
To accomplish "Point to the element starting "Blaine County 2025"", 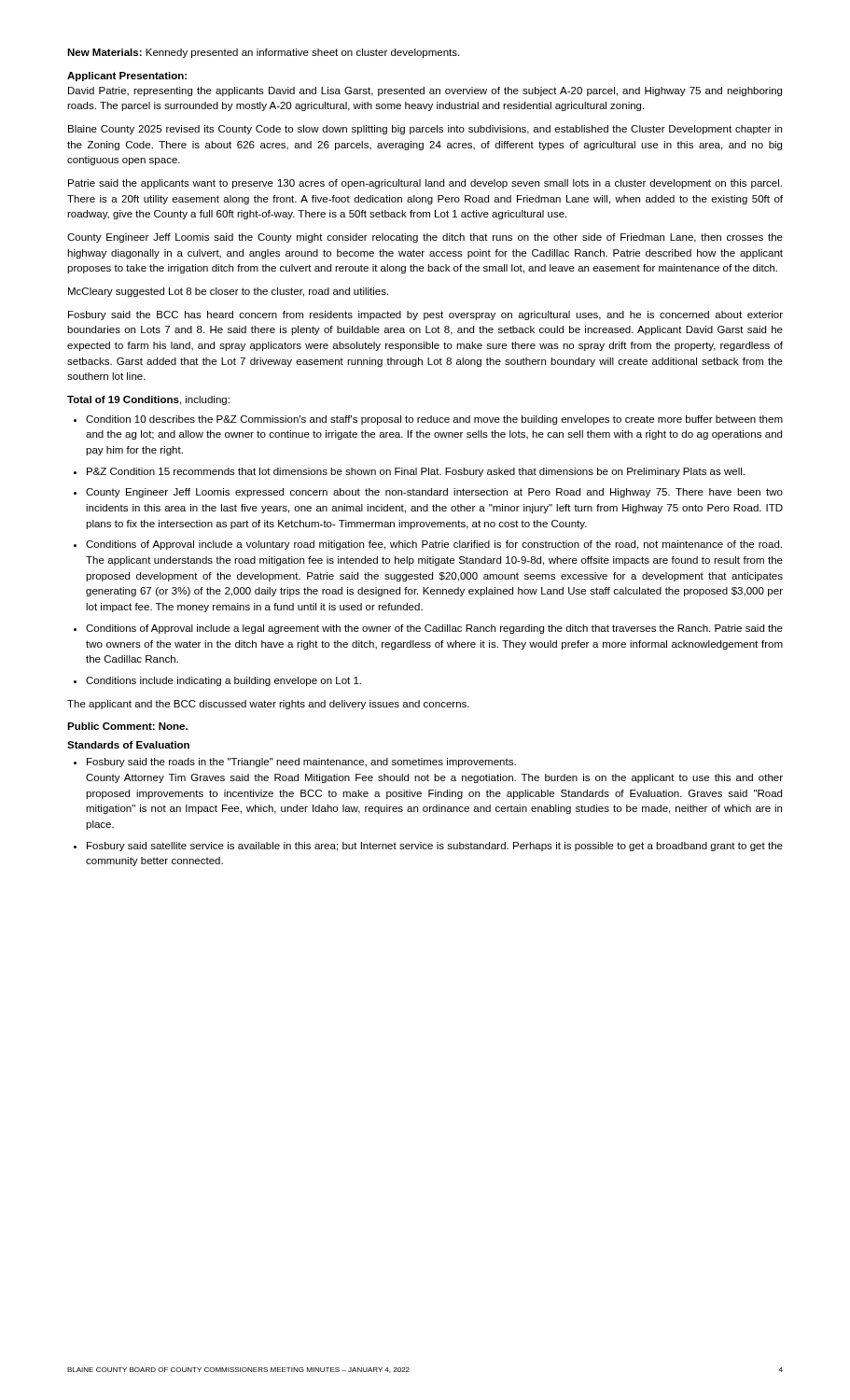I will [425, 144].
